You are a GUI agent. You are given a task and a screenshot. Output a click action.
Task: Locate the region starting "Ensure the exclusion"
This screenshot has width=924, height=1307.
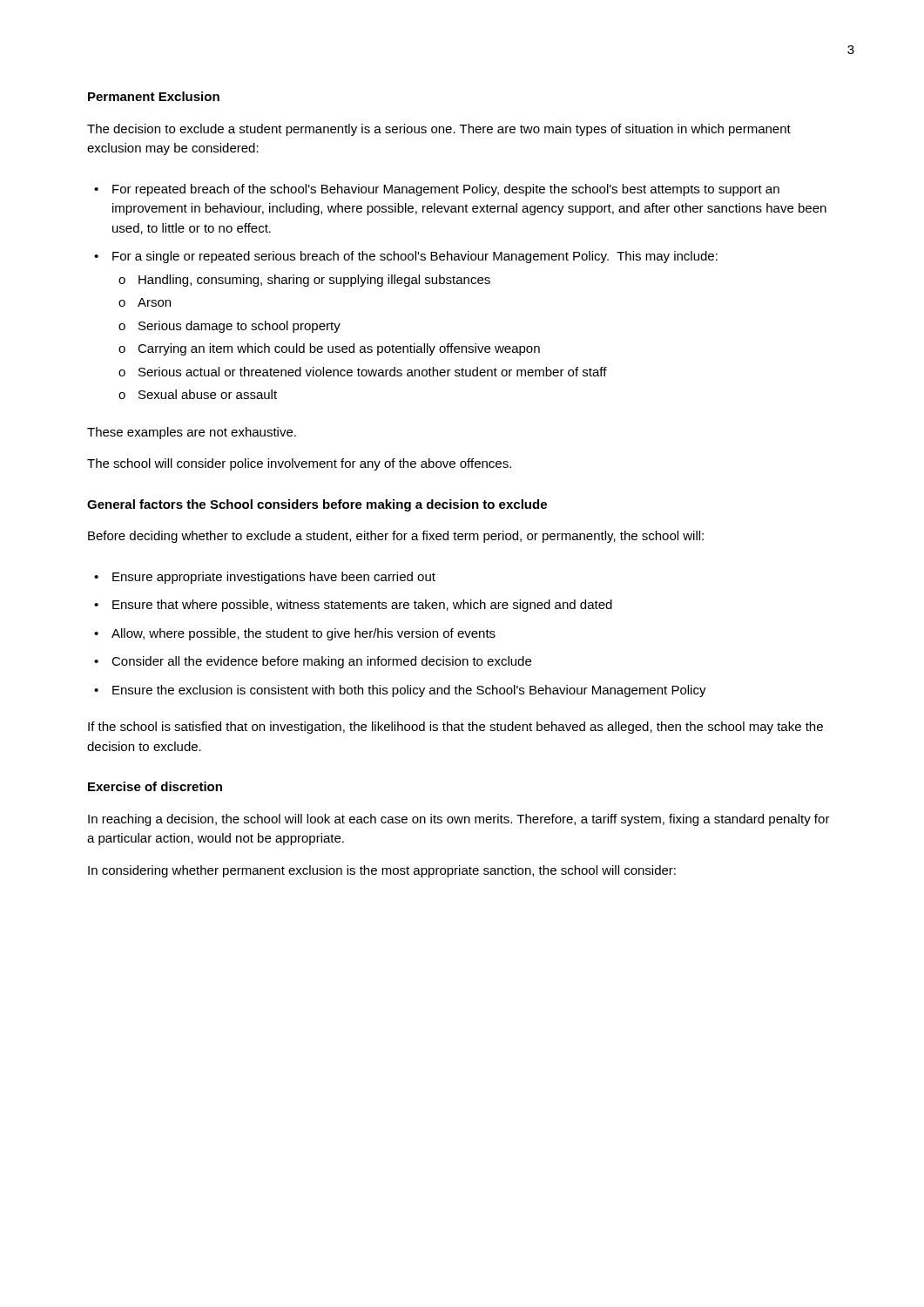click(x=409, y=689)
